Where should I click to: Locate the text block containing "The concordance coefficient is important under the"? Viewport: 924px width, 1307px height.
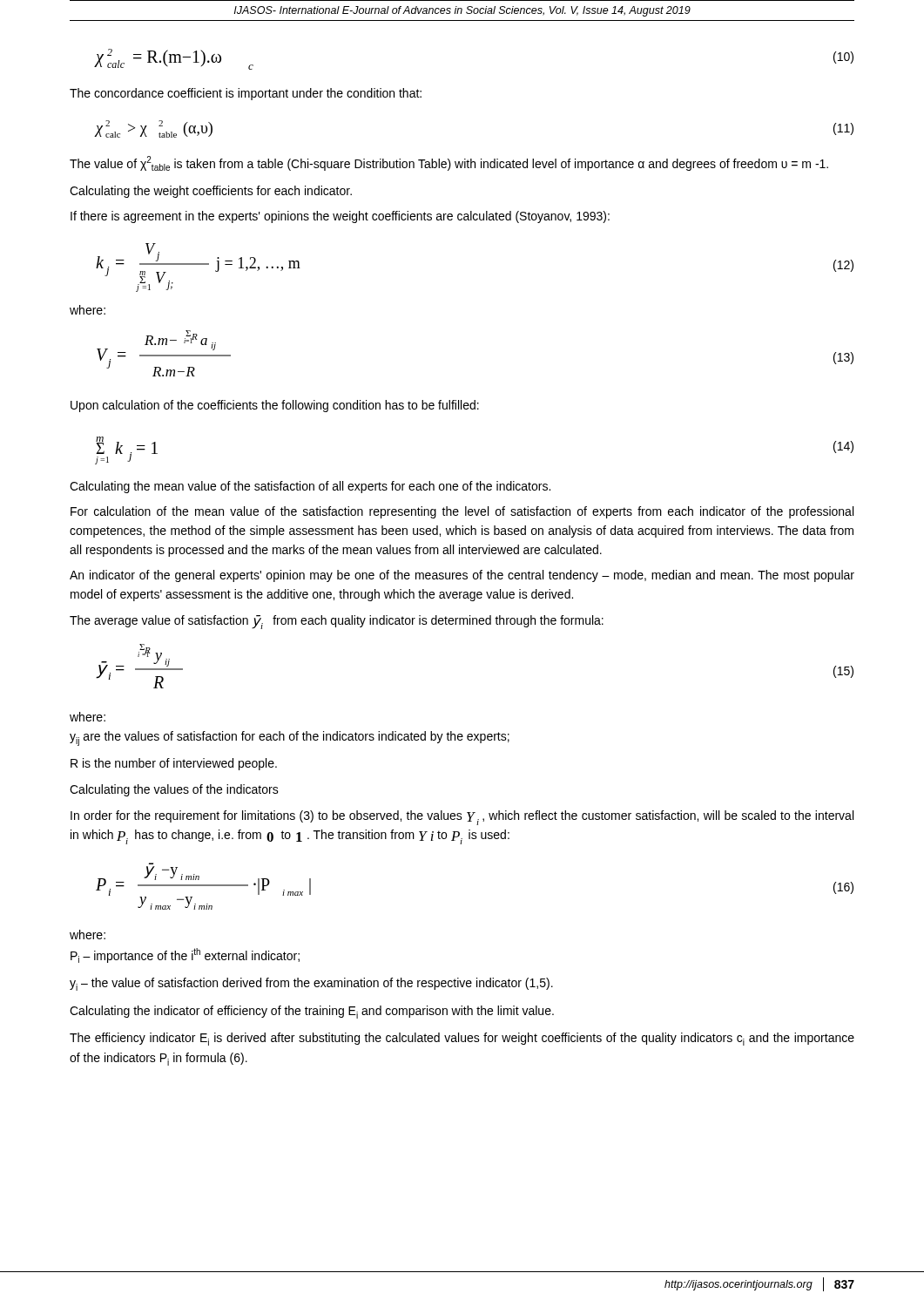pyautogui.click(x=246, y=93)
